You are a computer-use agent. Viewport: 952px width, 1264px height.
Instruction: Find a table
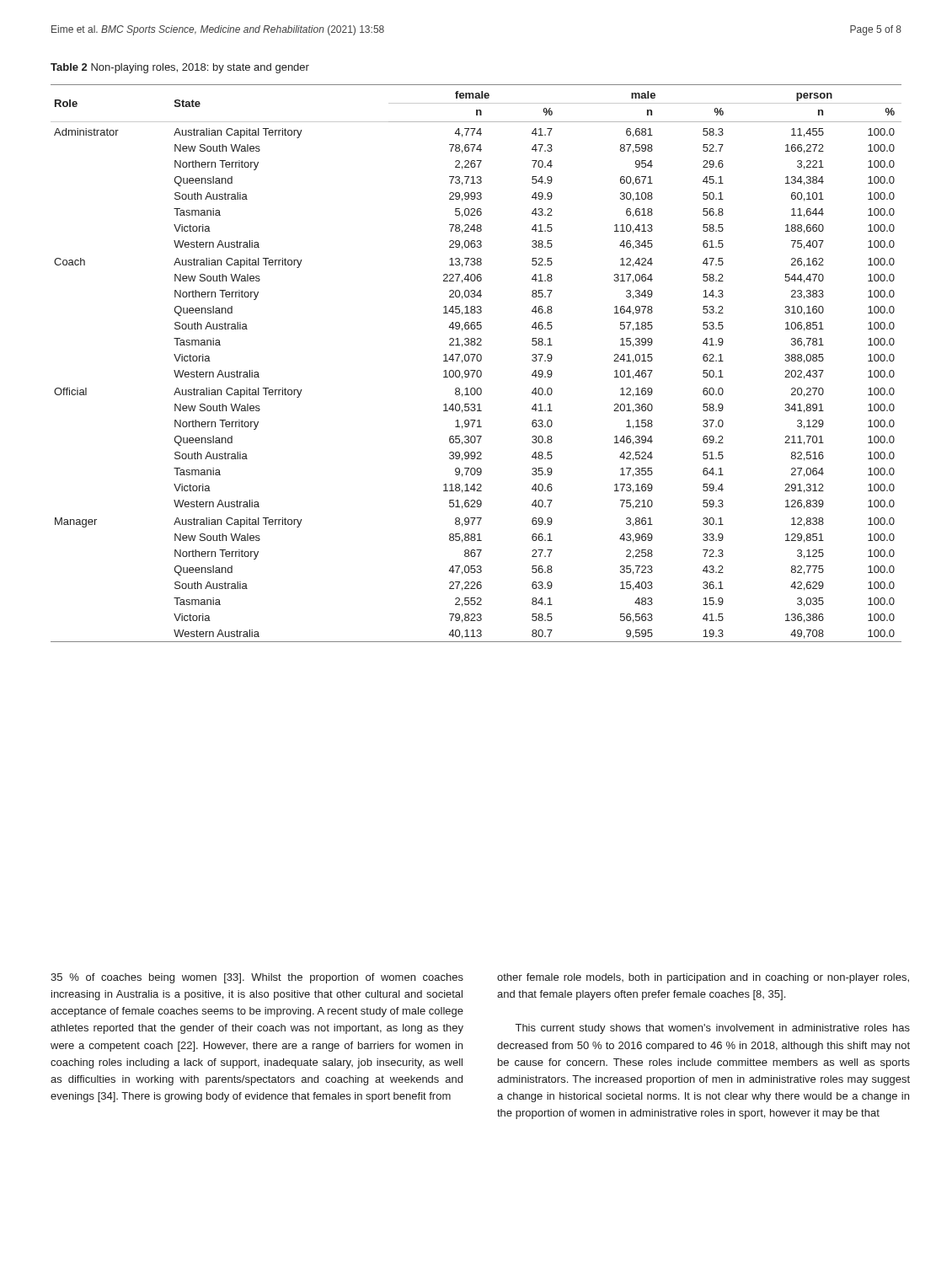coord(476,363)
